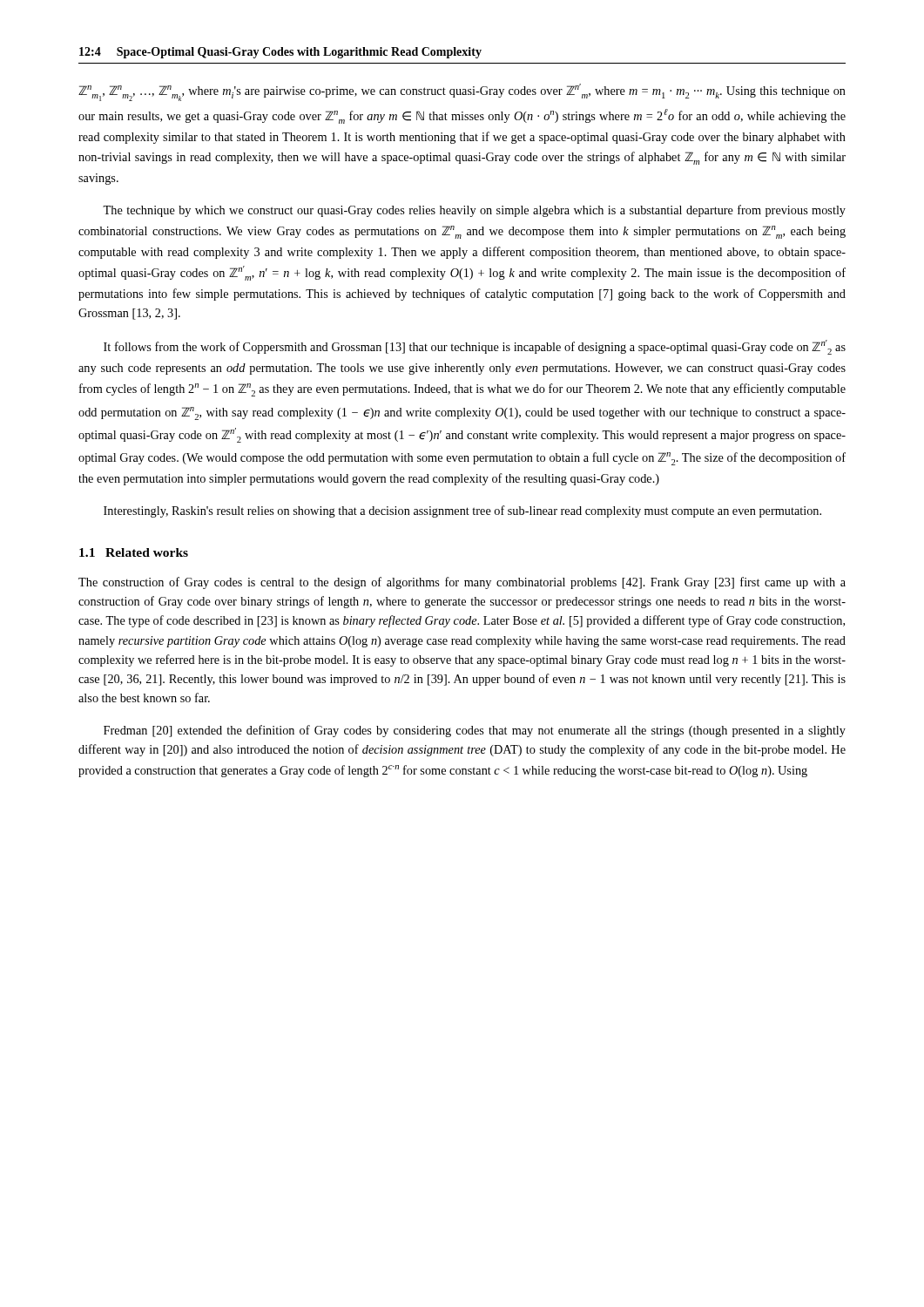Point to the region starting "It follows from the work of"
The image size is (924, 1307).
point(462,412)
